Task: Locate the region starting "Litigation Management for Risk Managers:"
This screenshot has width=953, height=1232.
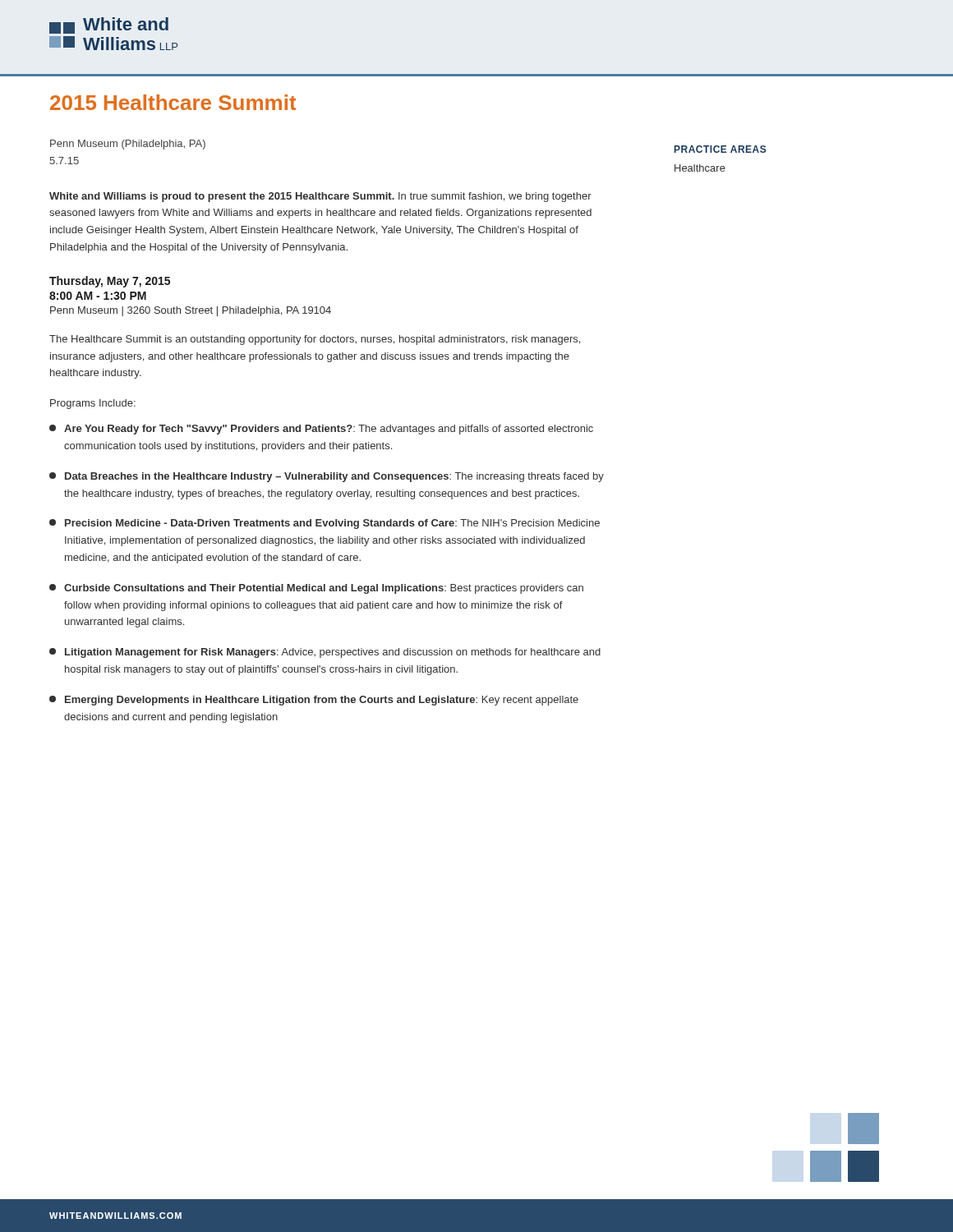Action: tap(329, 661)
